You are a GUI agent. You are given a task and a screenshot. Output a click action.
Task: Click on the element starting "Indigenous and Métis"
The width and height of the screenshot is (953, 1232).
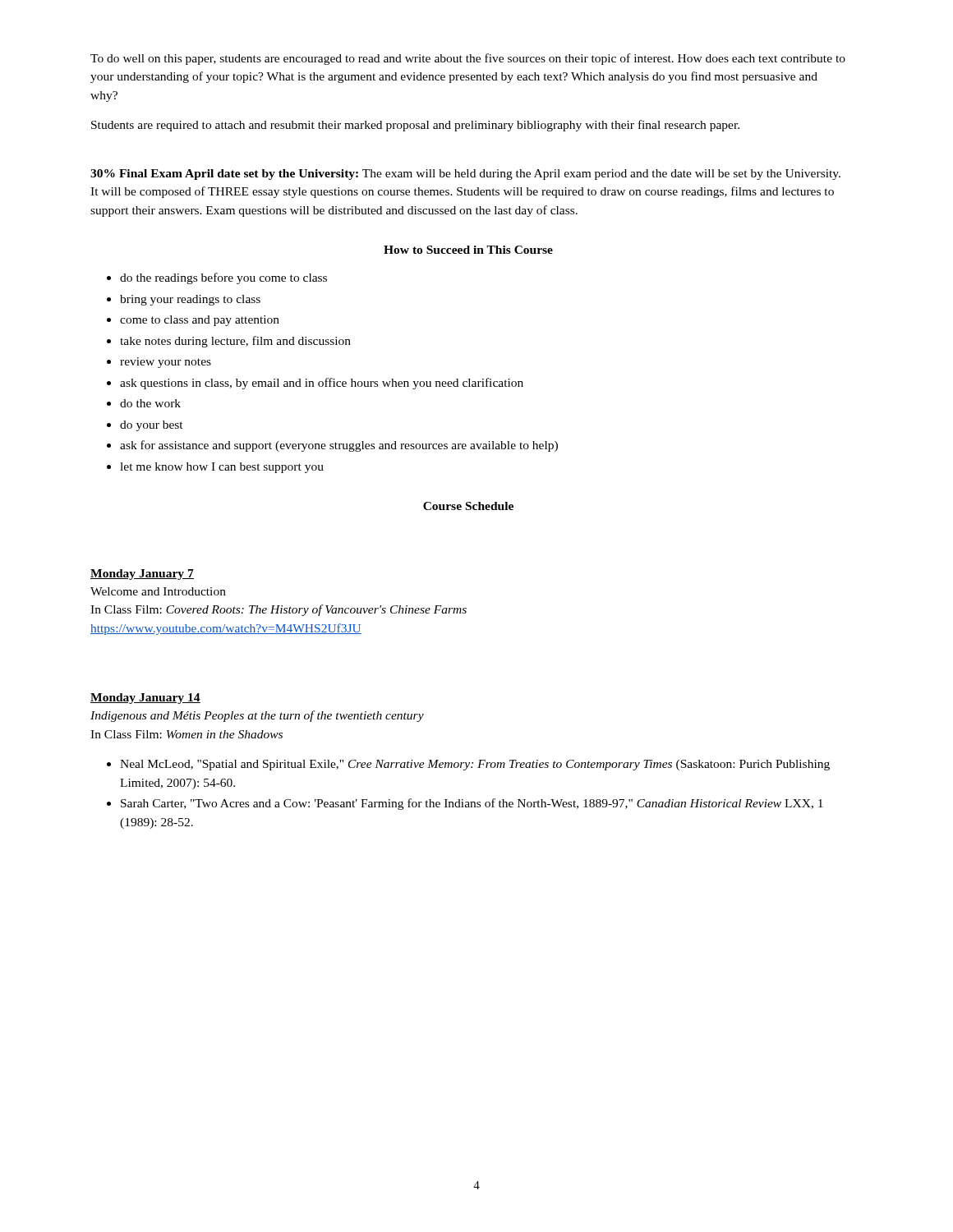pos(257,724)
